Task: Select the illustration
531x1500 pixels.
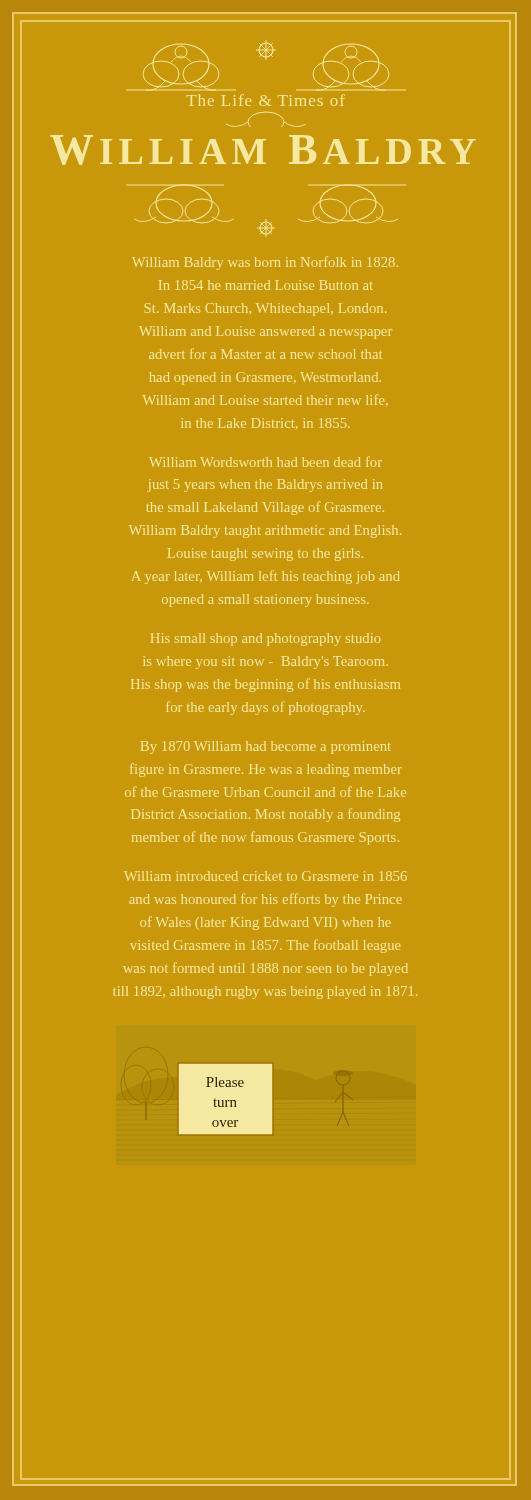Action: point(266,1095)
